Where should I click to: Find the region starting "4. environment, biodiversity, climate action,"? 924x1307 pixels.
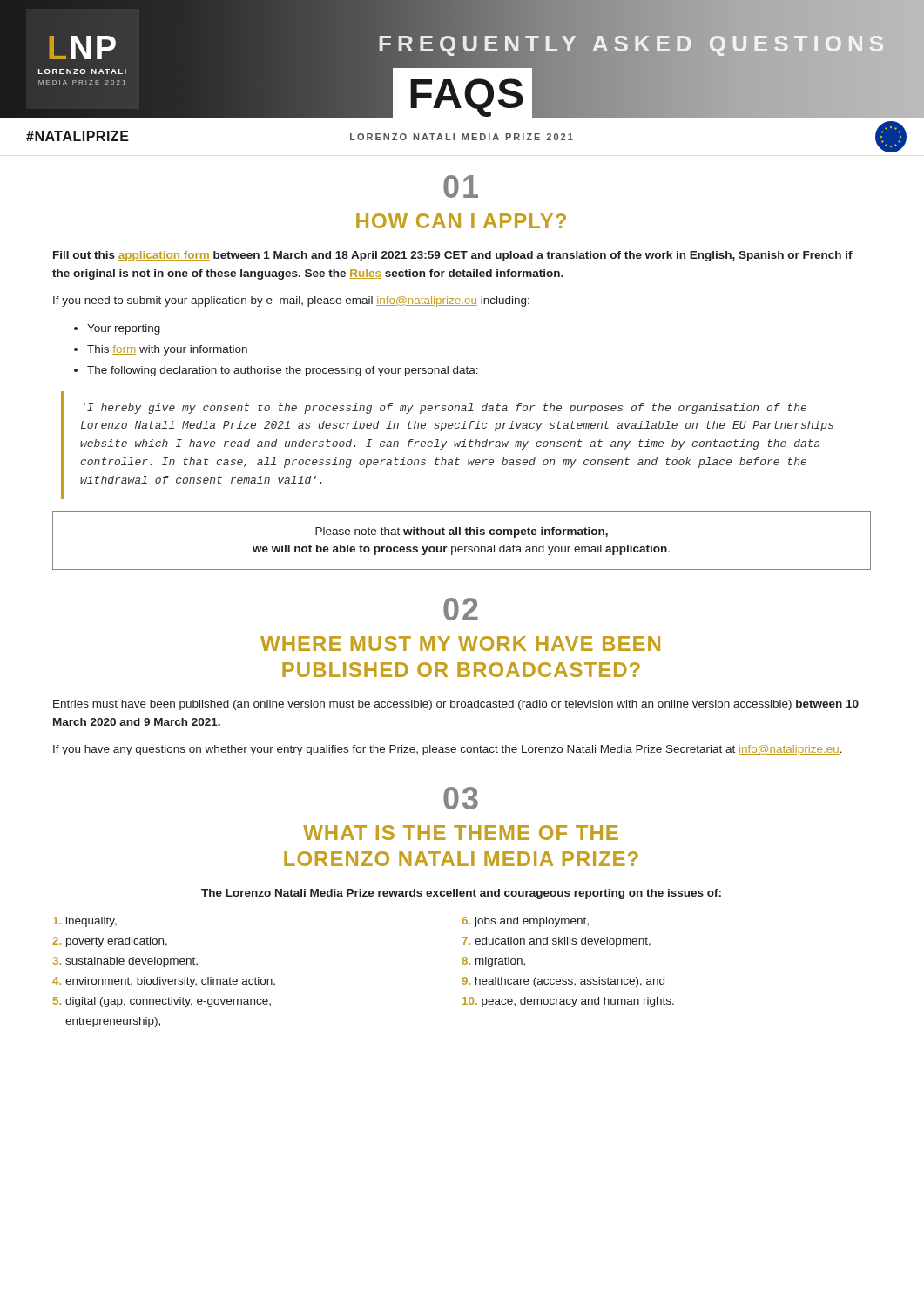(164, 981)
